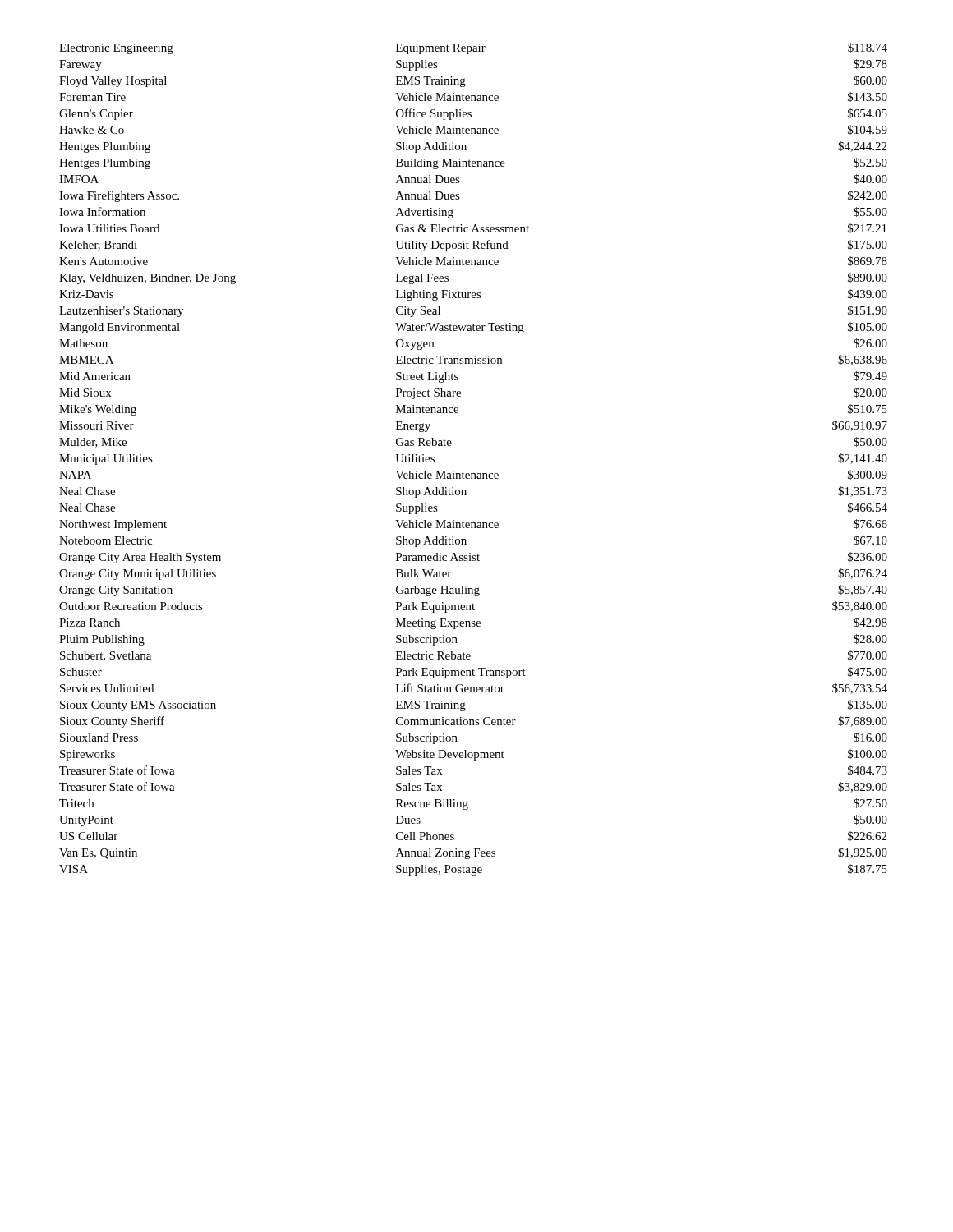
Task: Find the table that mentions "Northwest Implement"
Action: coord(476,458)
